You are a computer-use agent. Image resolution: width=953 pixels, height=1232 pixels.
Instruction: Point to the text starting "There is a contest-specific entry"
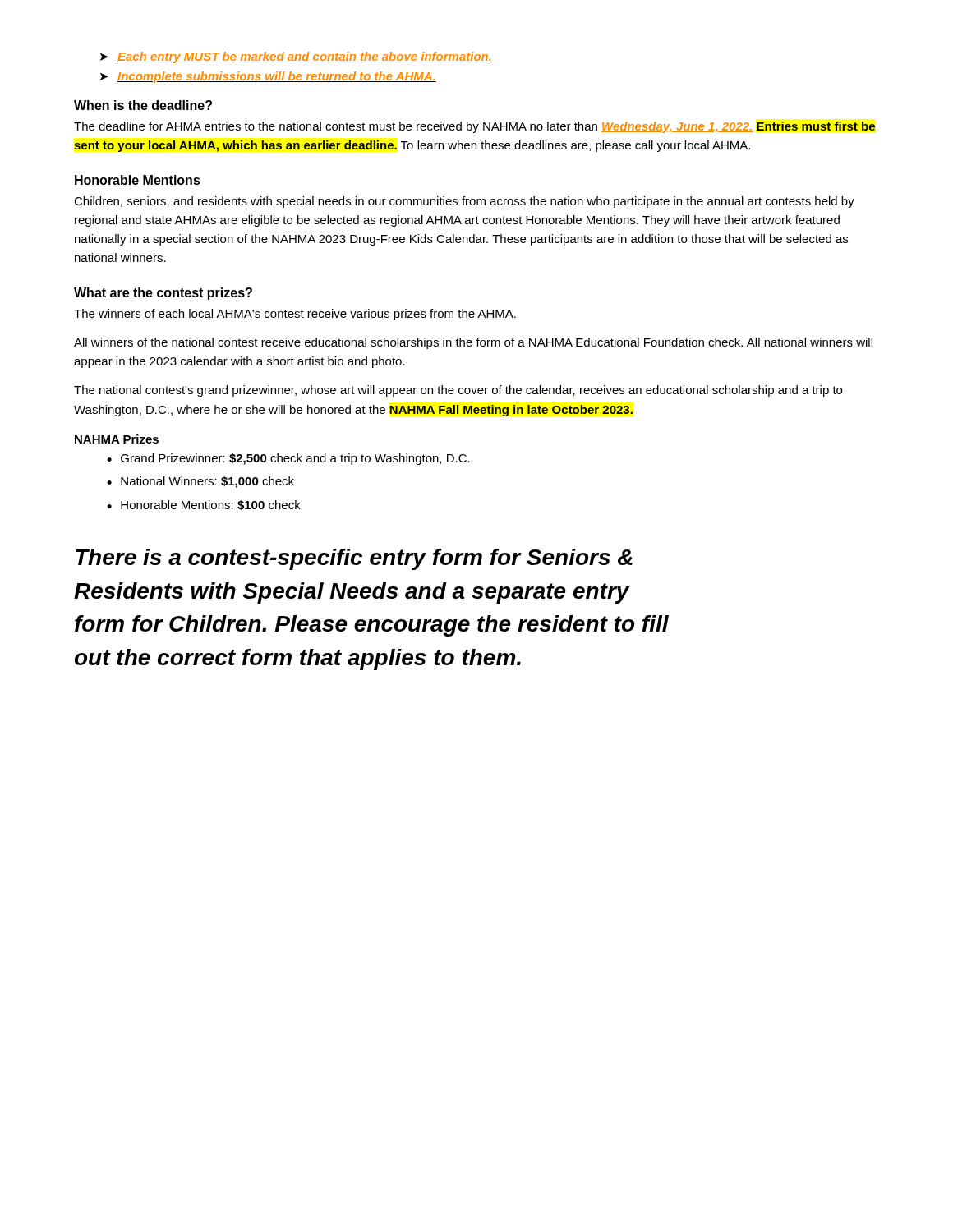pyautogui.click(x=371, y=607)
